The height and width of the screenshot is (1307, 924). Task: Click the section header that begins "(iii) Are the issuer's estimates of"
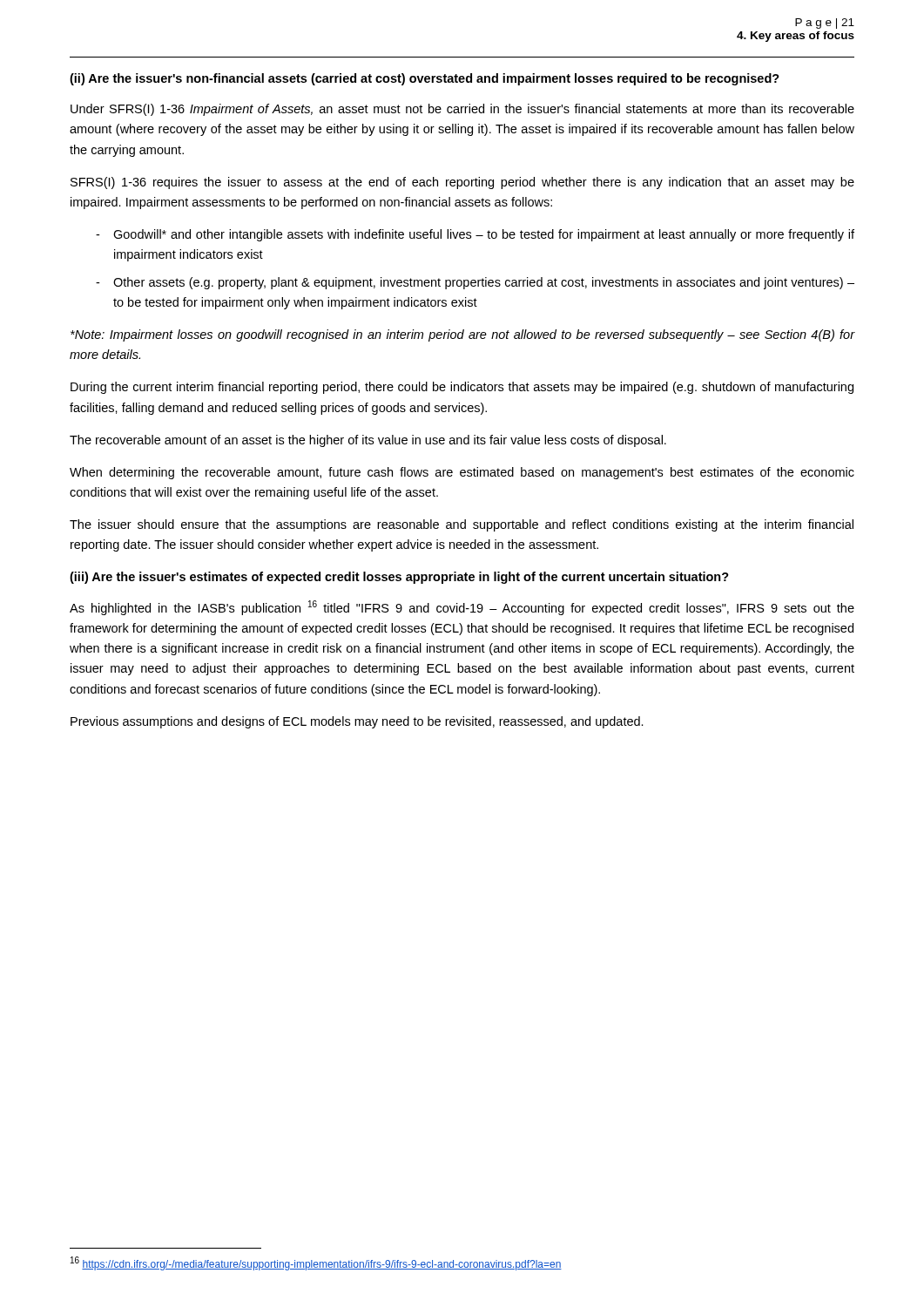pos(399,577)
